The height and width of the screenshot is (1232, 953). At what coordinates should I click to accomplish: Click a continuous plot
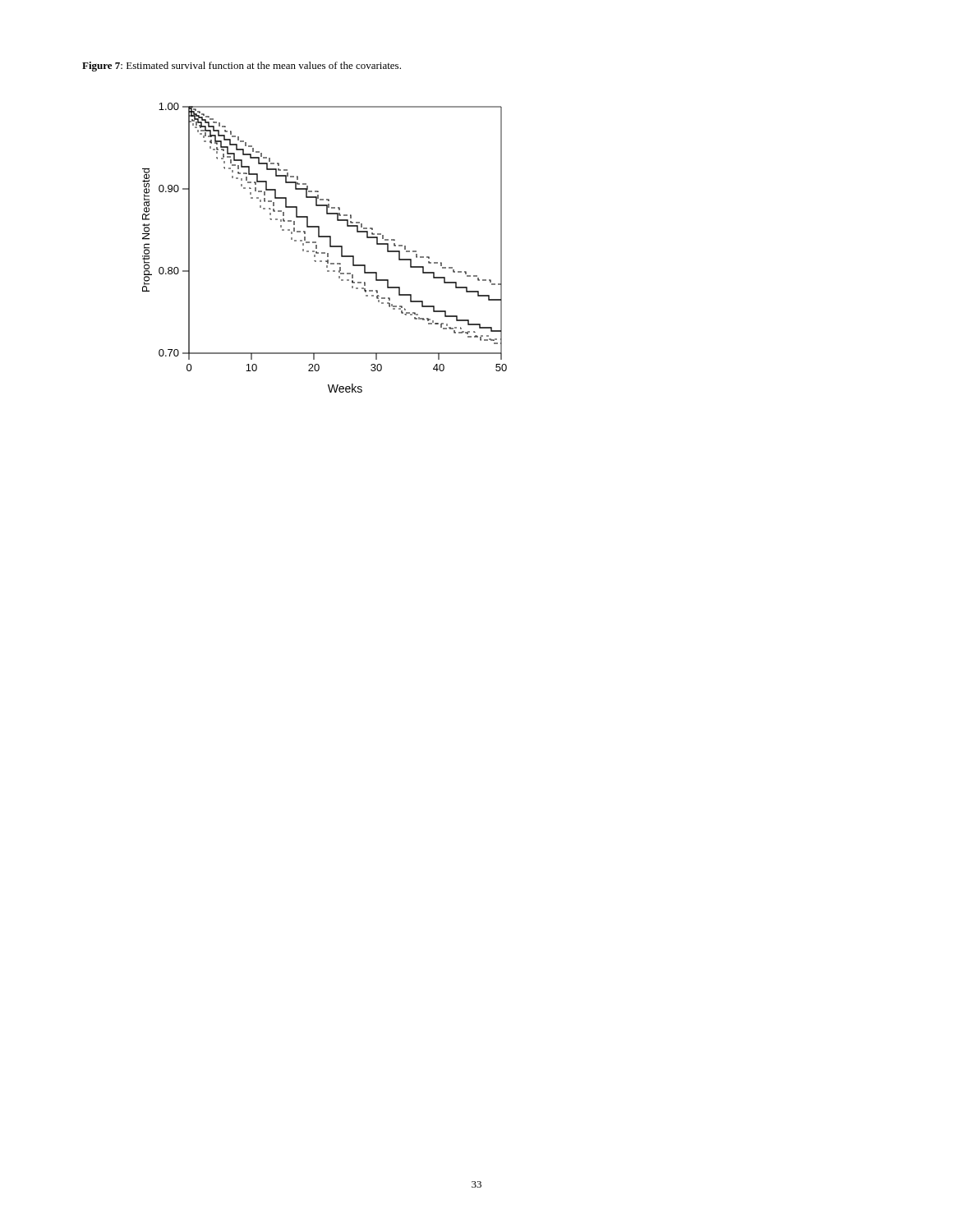pos(337,246)
